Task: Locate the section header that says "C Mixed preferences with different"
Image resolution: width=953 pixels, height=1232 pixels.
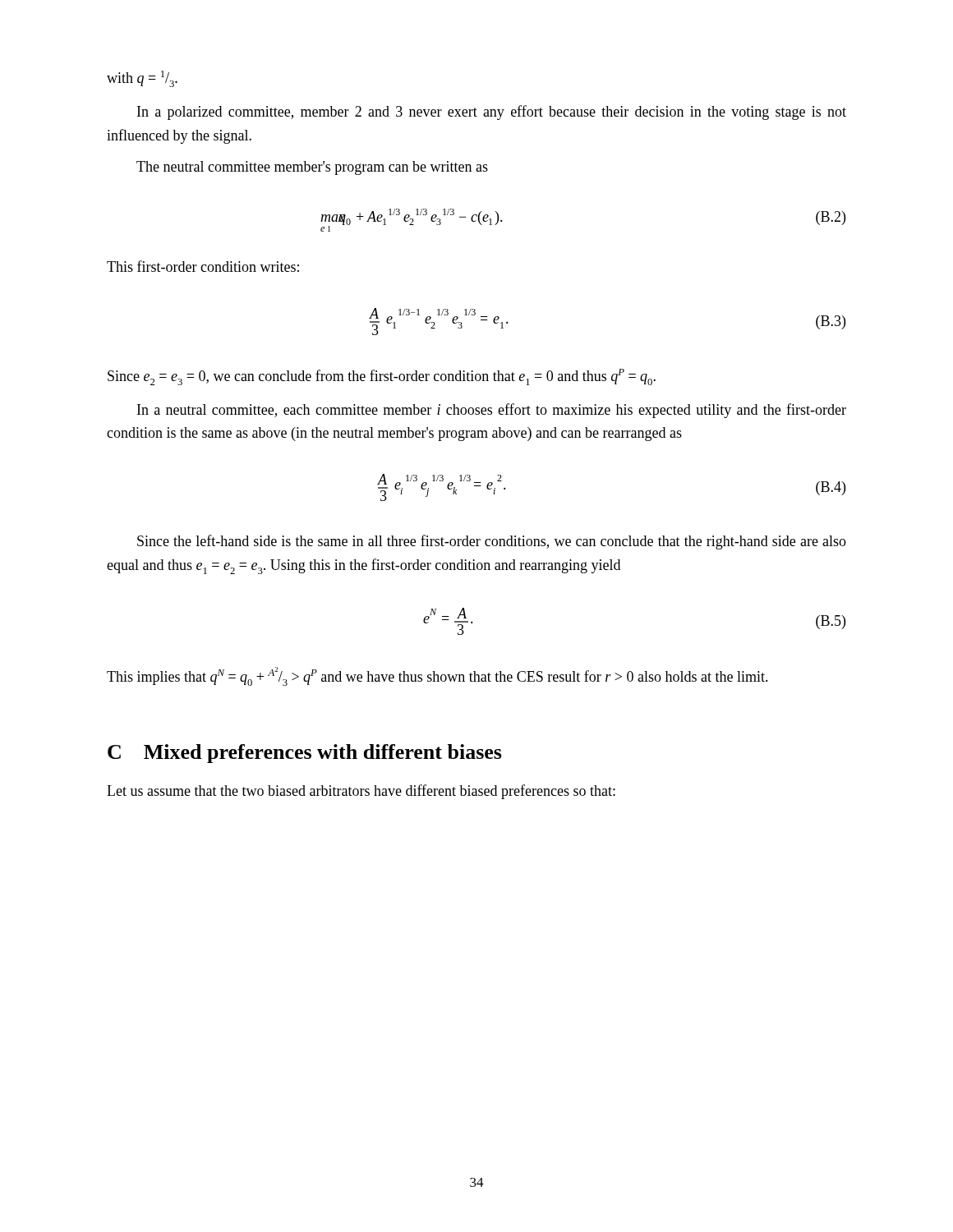Action: [304, 752]
